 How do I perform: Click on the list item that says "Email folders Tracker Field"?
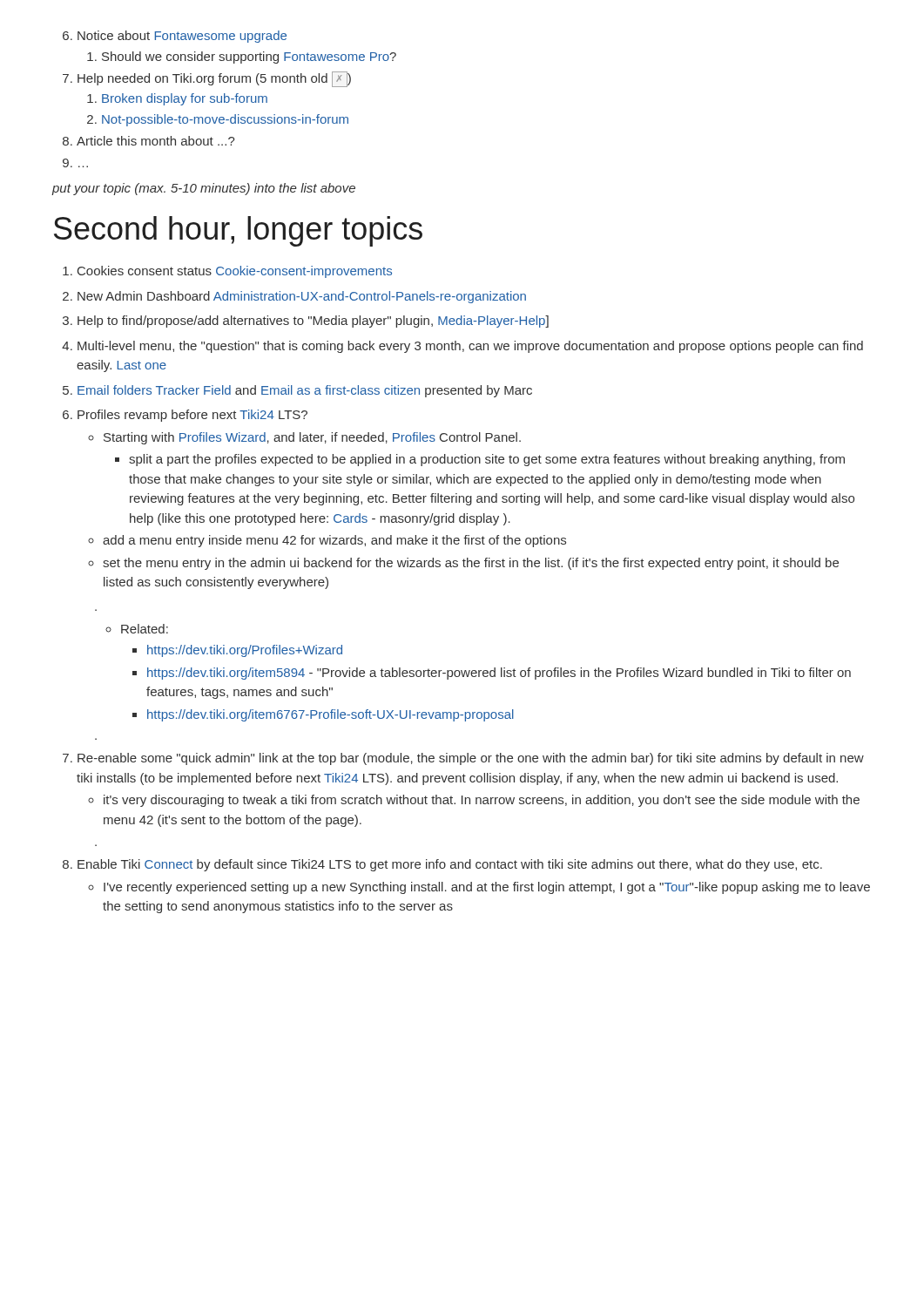tap(462, 390)
